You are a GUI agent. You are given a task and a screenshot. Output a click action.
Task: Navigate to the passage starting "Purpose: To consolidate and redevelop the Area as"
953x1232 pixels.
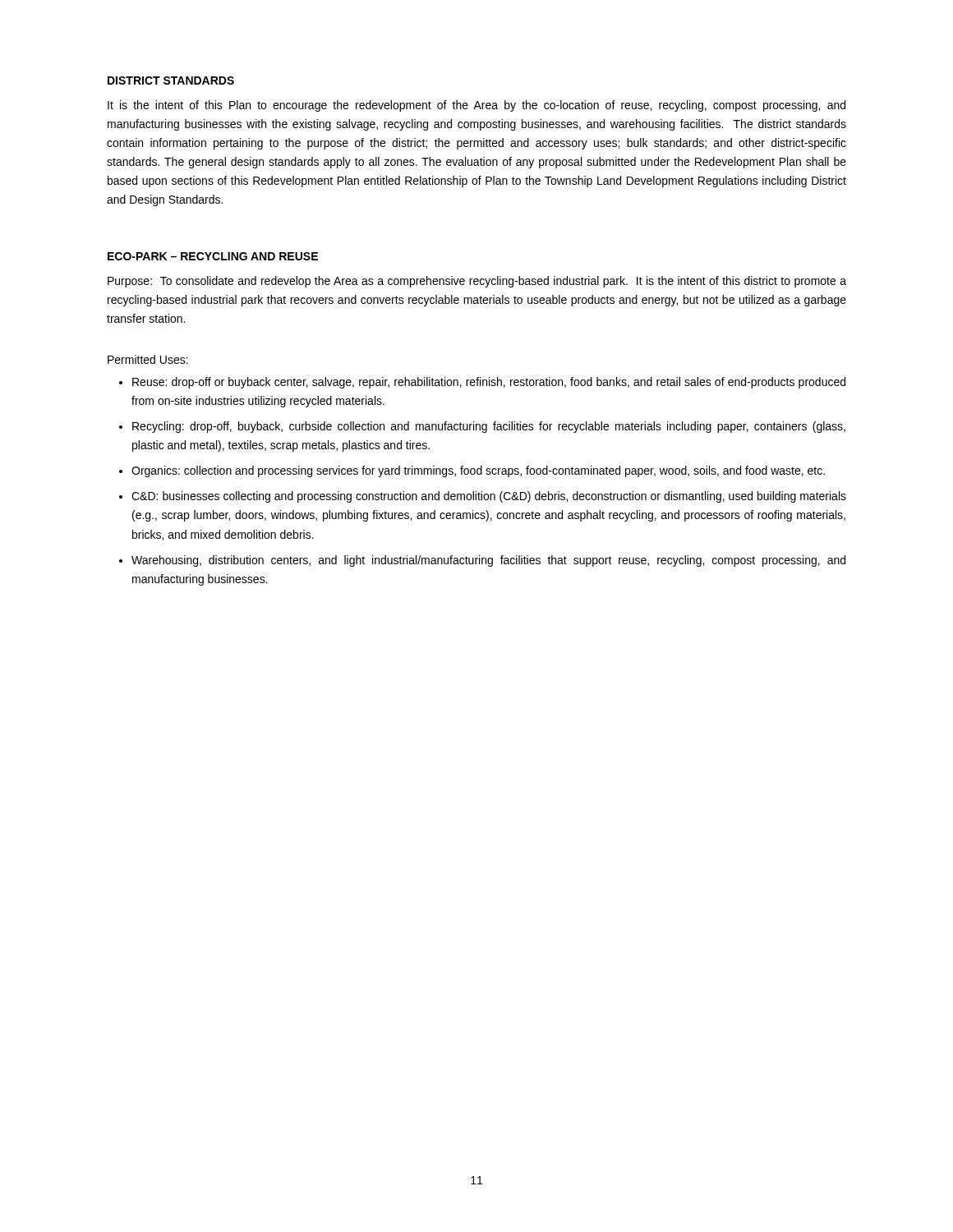point(476,299)
